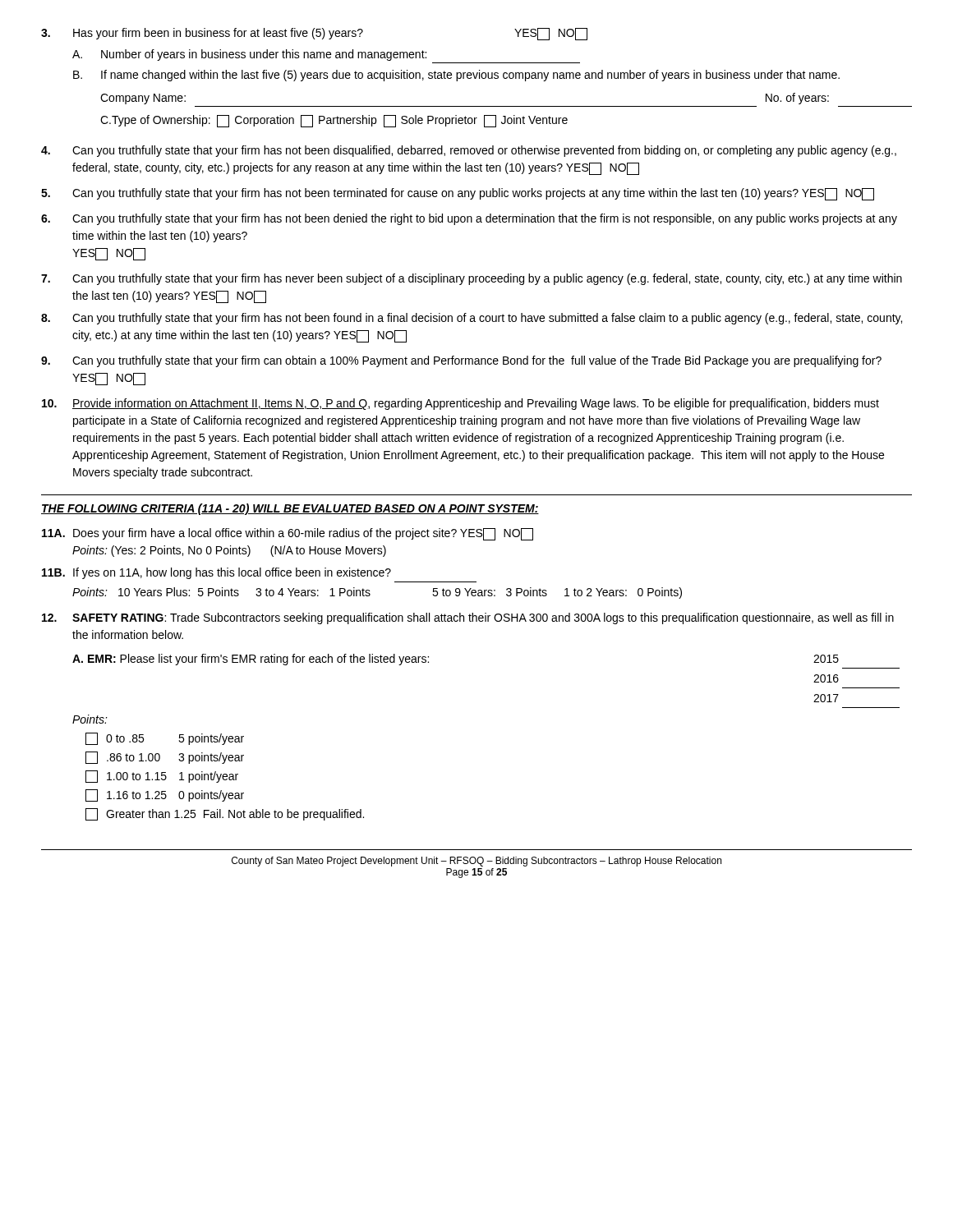953x1232 pixels.
Task: Find the list item that says "11A. Does your firm have a local"
Action: tap(476, 542)
